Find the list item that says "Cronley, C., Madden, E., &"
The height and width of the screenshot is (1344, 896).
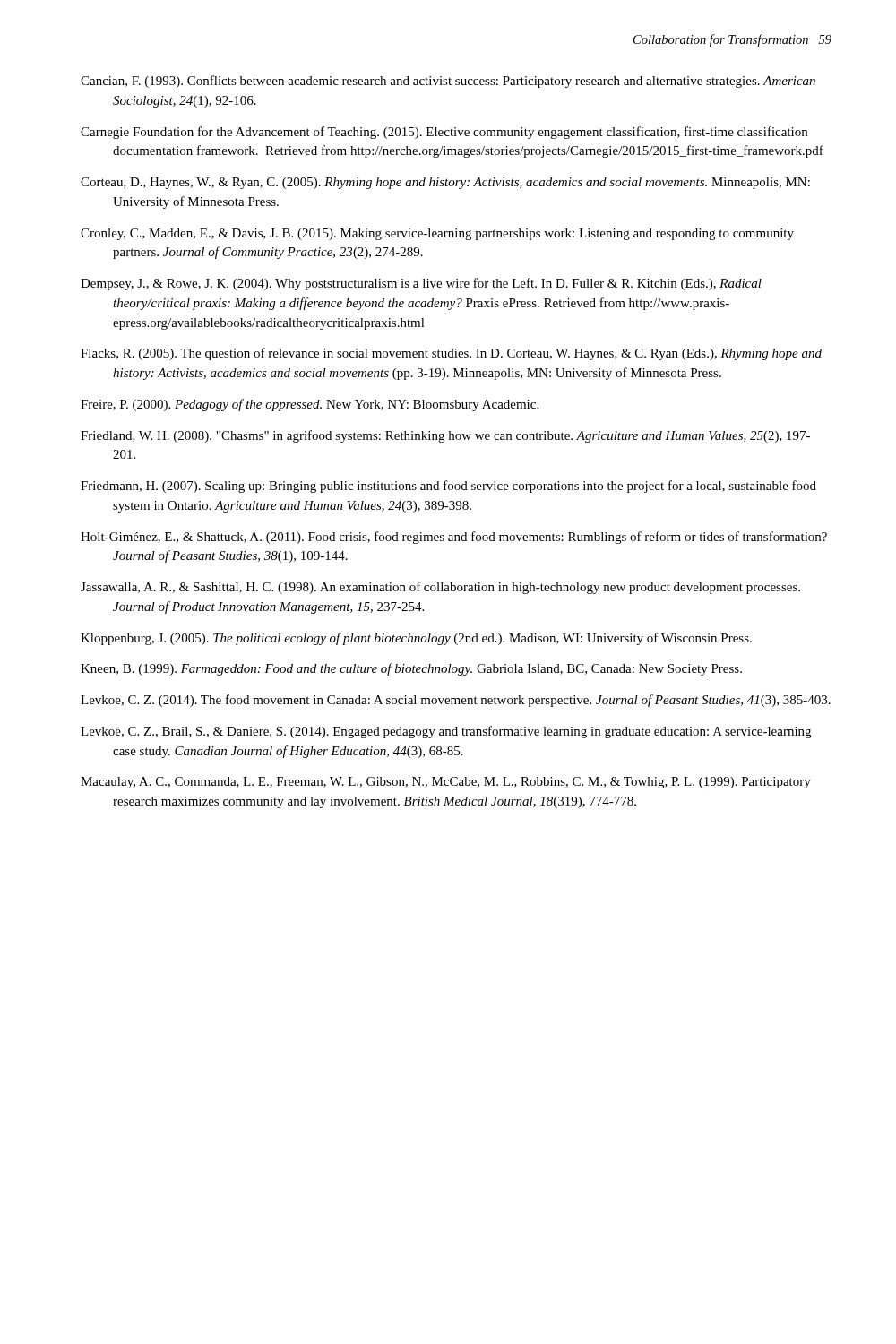(x=437, y=242)
